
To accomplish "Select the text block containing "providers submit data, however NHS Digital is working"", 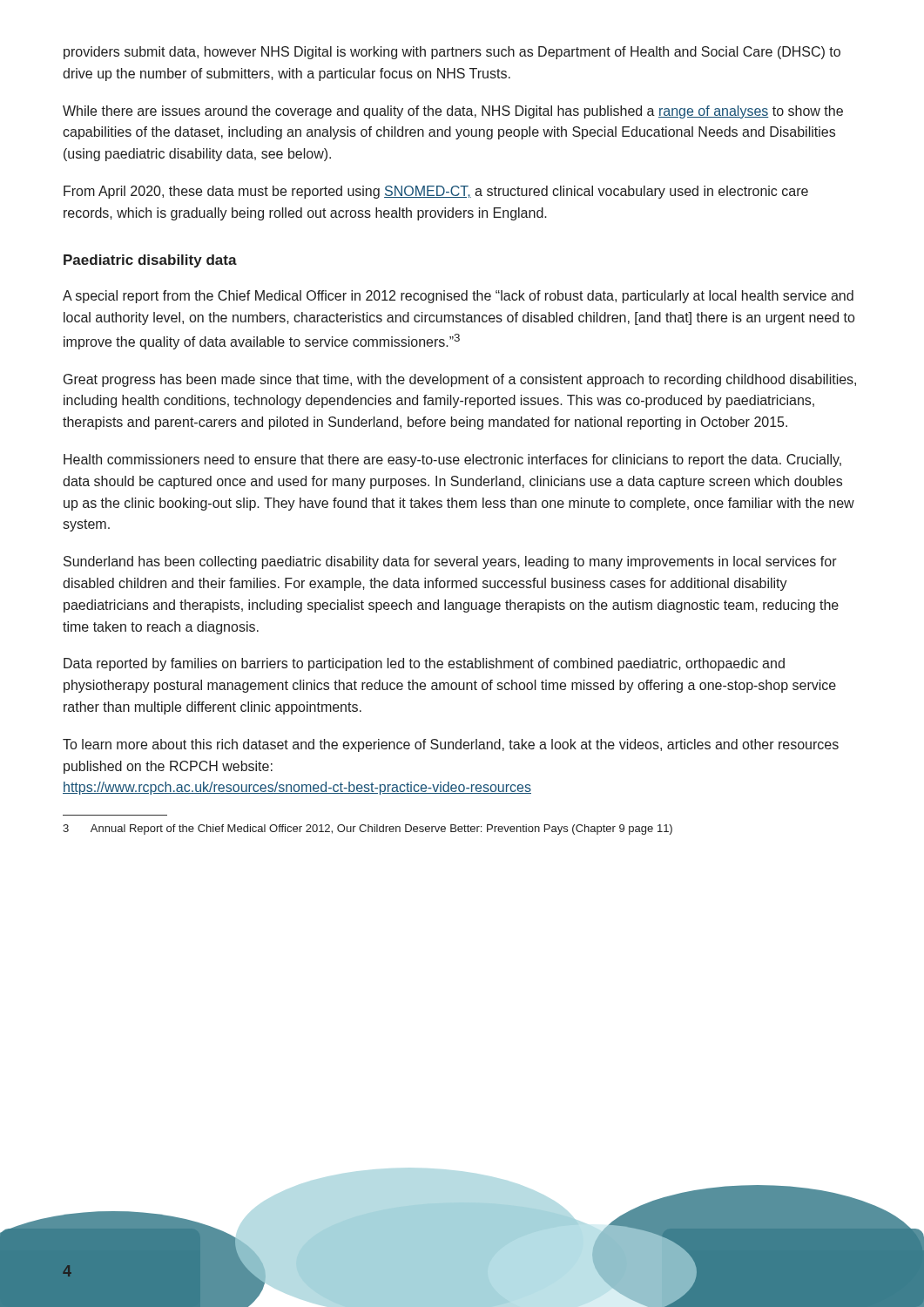I will pyautogui.click(x=462, y=63).
